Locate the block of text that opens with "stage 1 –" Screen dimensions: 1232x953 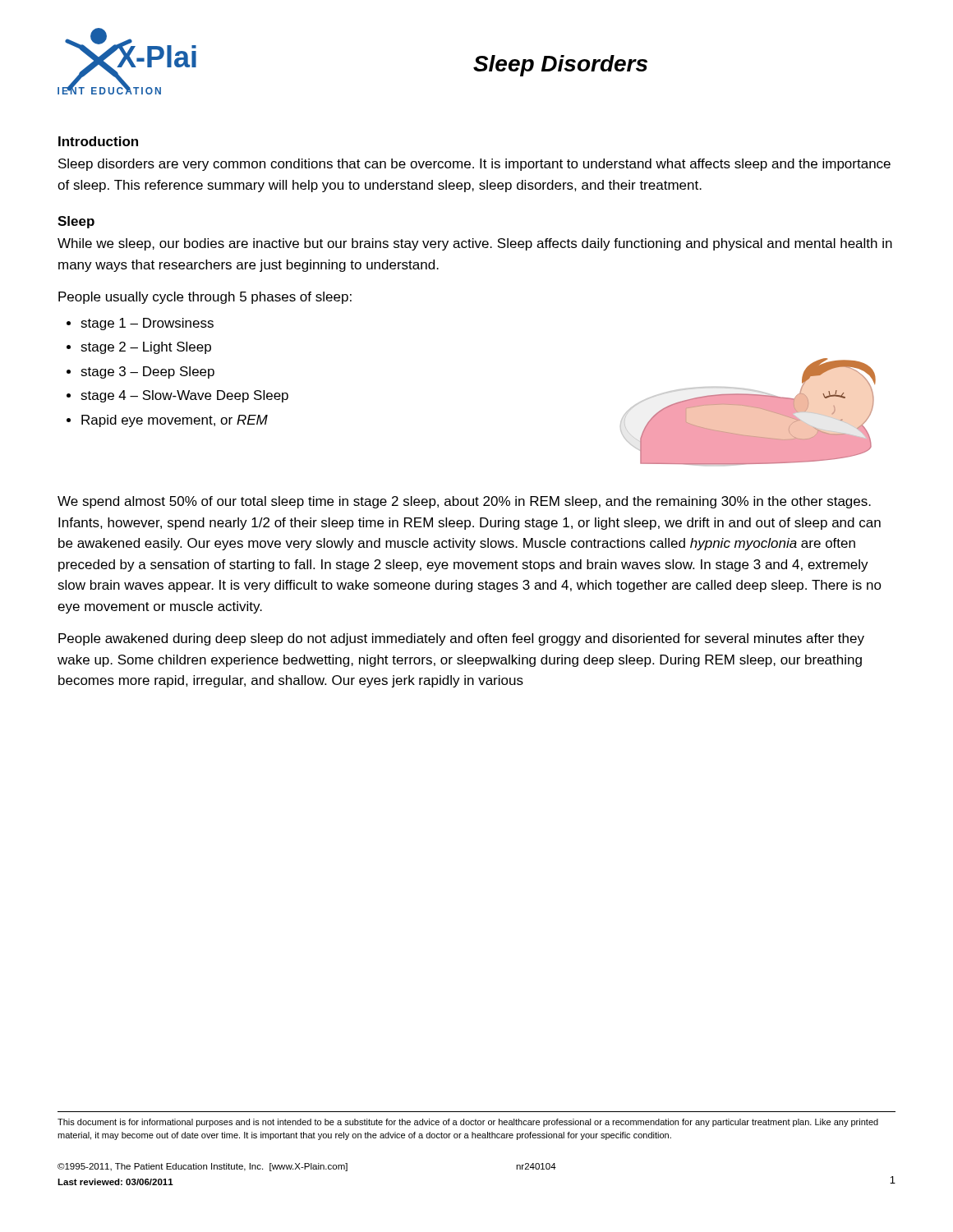point(147,323)
